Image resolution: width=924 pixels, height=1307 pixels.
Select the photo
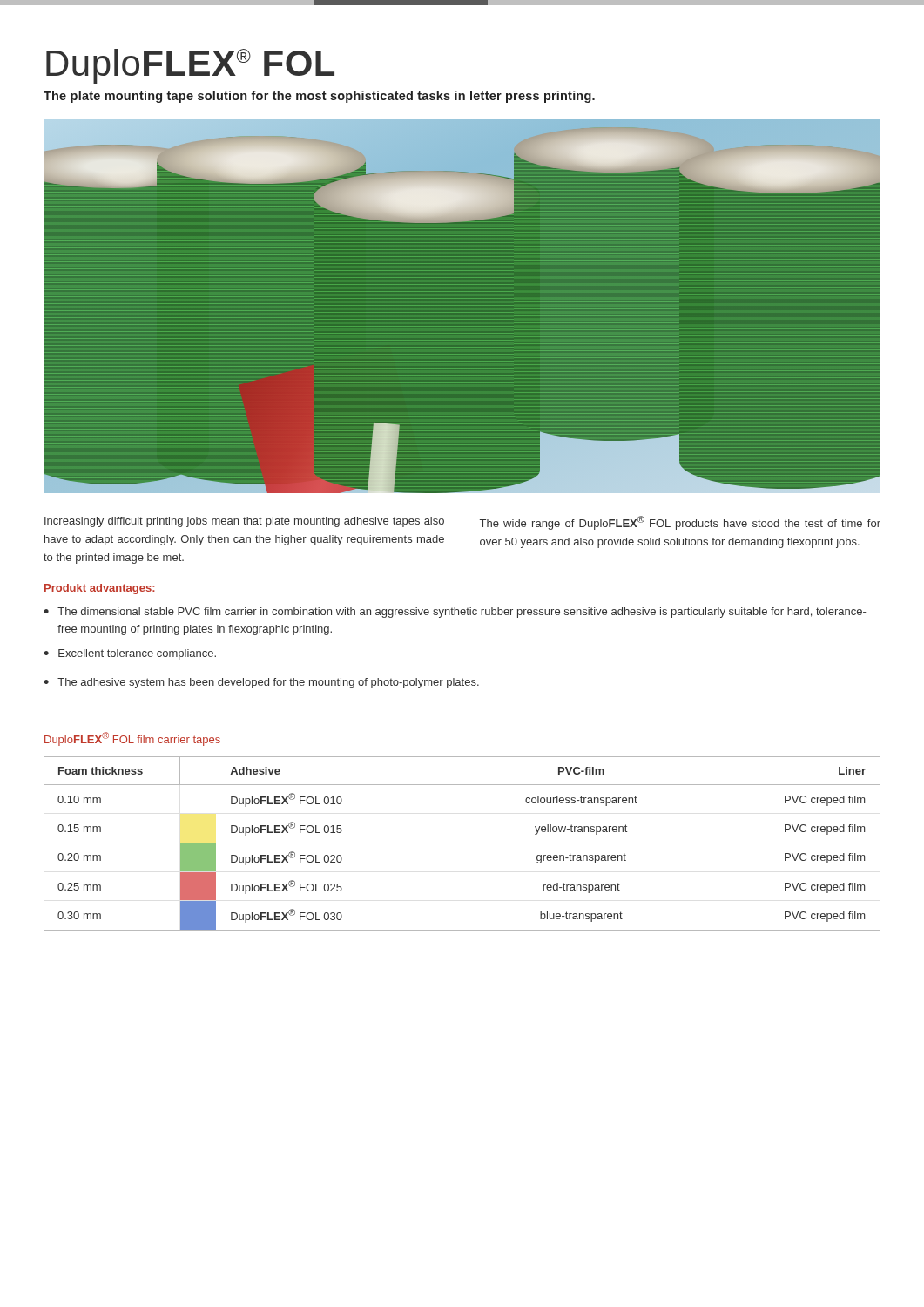[462, 306]
